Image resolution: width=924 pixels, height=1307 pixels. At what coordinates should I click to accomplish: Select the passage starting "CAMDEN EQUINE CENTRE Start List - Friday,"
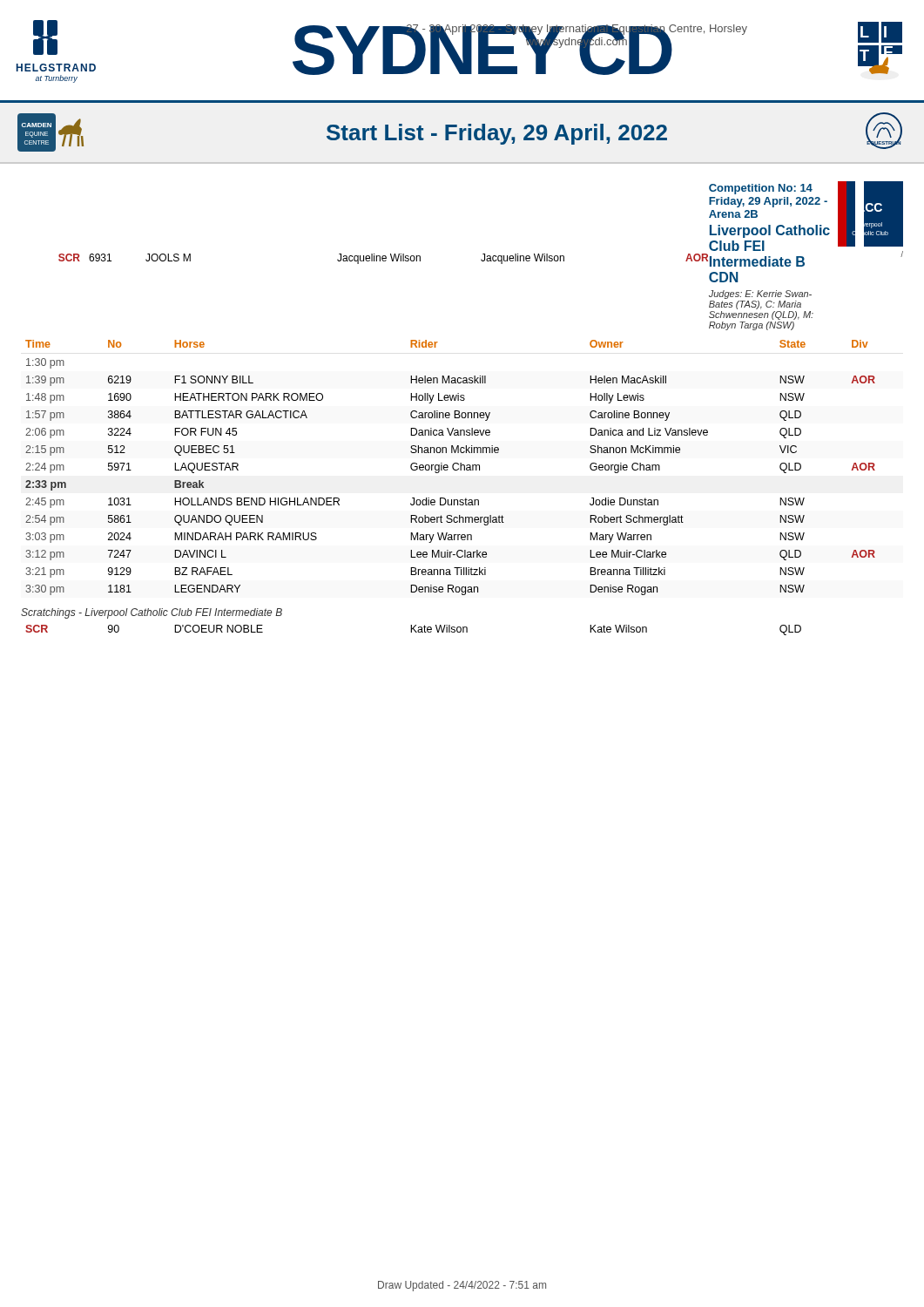pos(462,132)
